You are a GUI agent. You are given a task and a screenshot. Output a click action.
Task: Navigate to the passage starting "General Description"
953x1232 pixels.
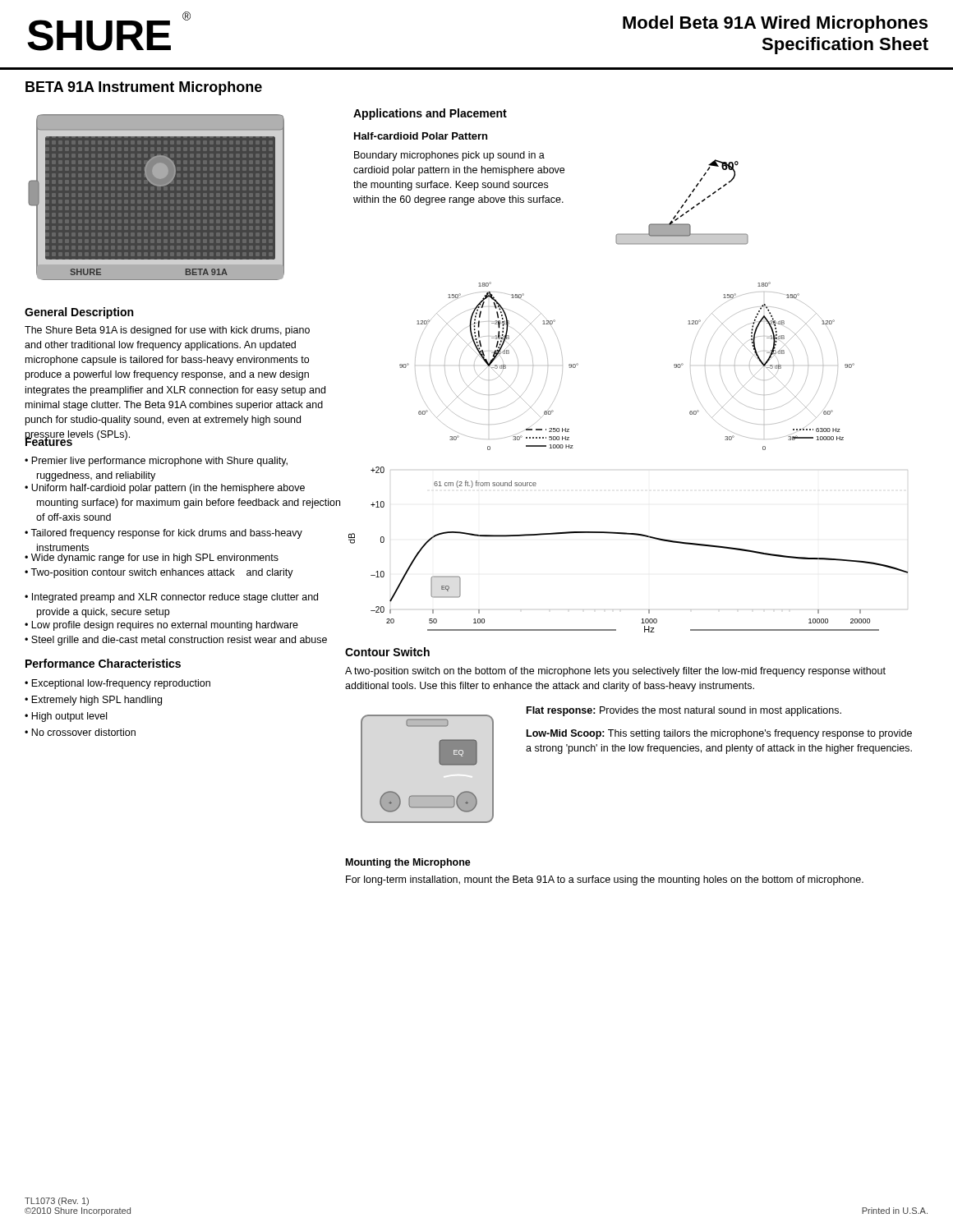coord(79,312)
